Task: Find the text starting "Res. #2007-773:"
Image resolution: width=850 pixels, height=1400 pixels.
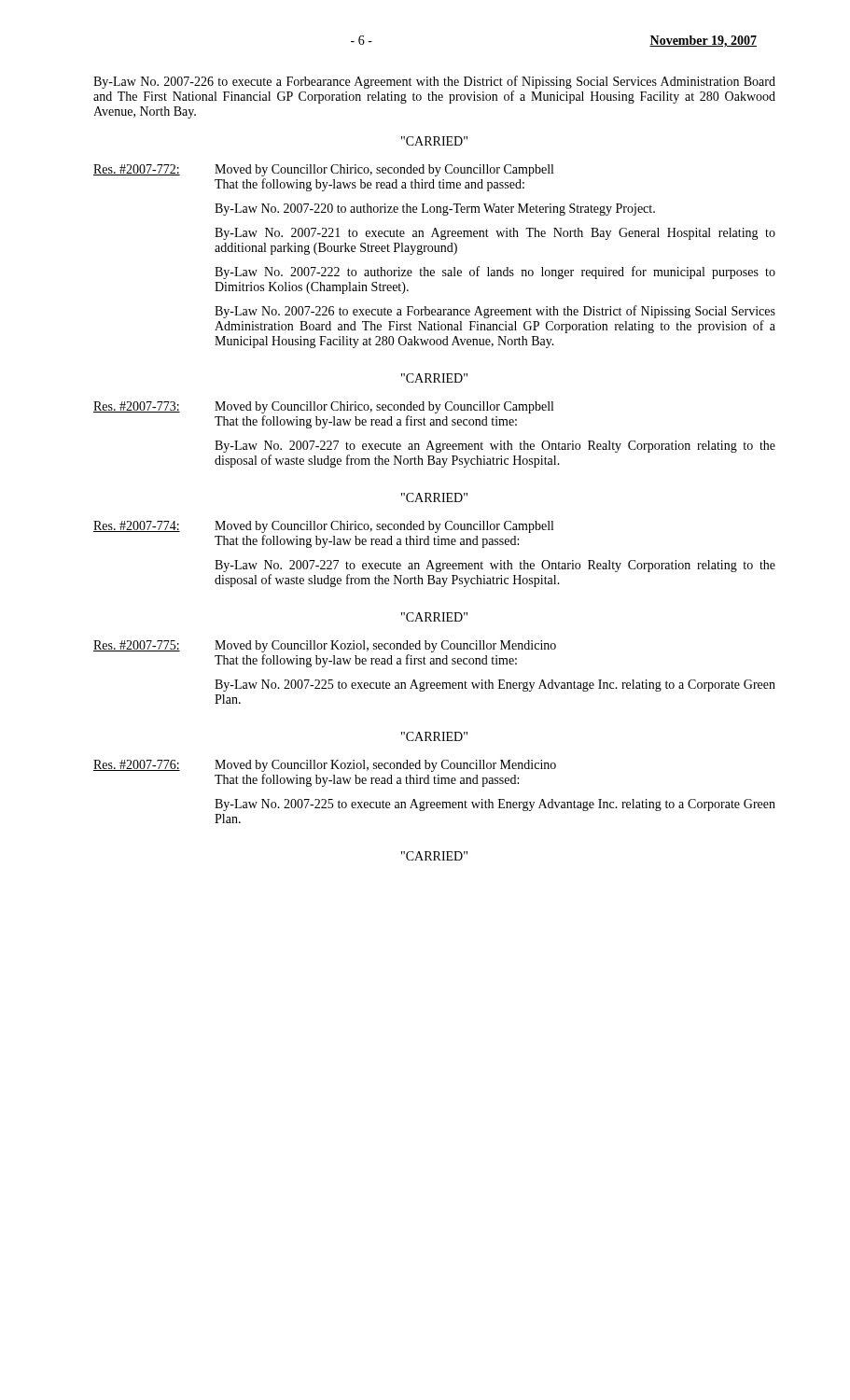Action: 137,406
